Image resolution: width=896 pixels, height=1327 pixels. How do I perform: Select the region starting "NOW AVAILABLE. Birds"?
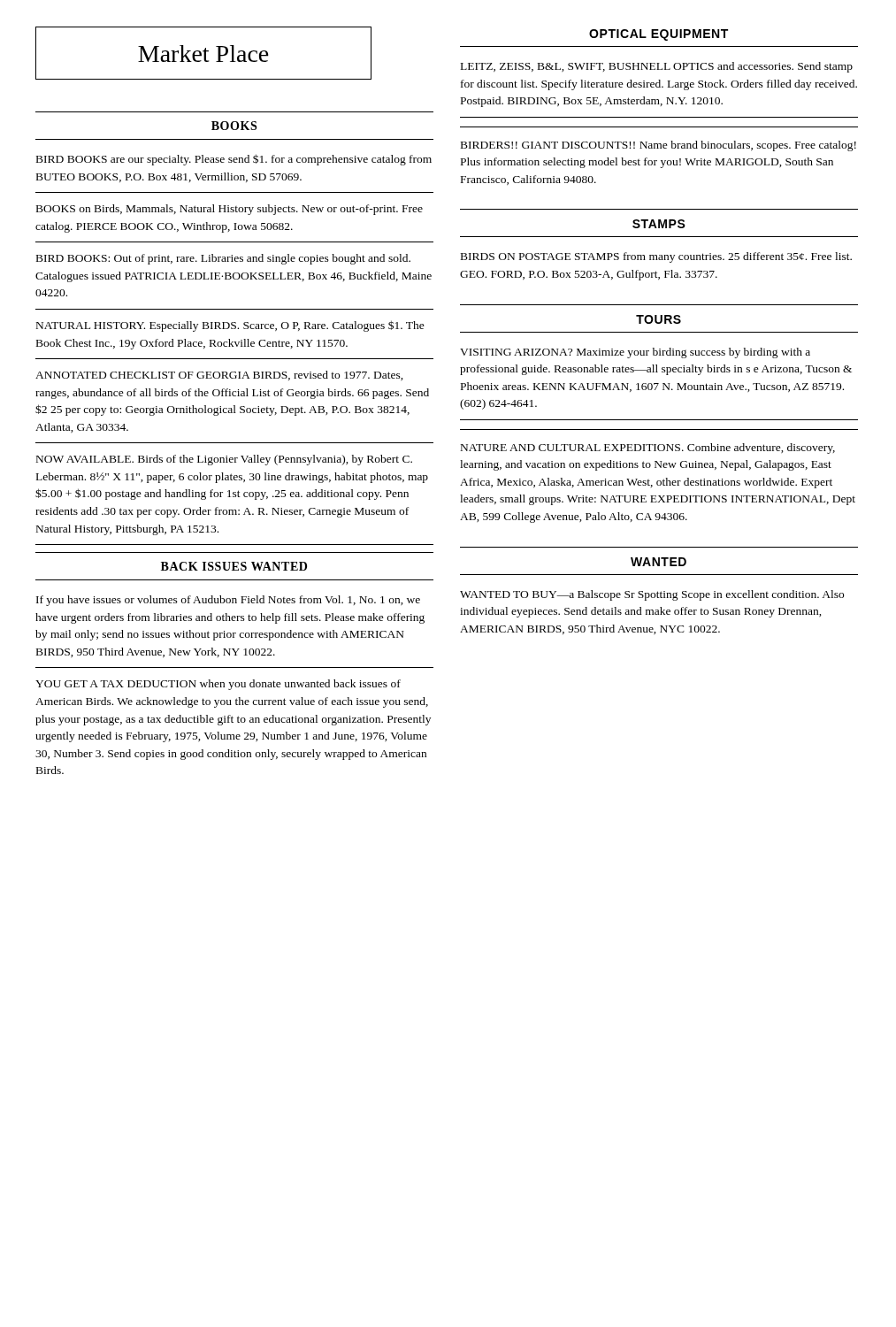coord(234,494)
